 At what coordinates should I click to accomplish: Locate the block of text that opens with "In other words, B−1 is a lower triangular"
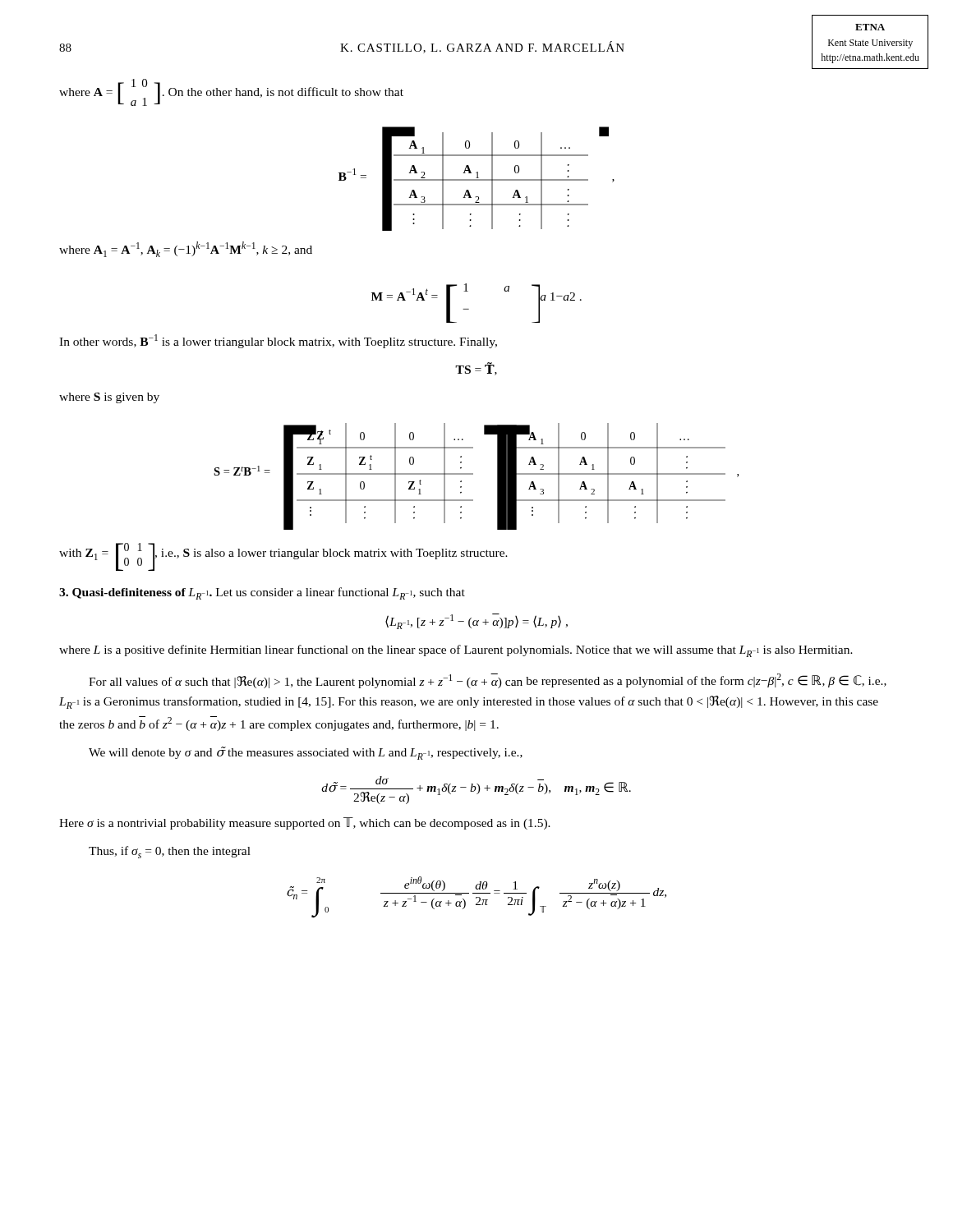pos(278,340)
